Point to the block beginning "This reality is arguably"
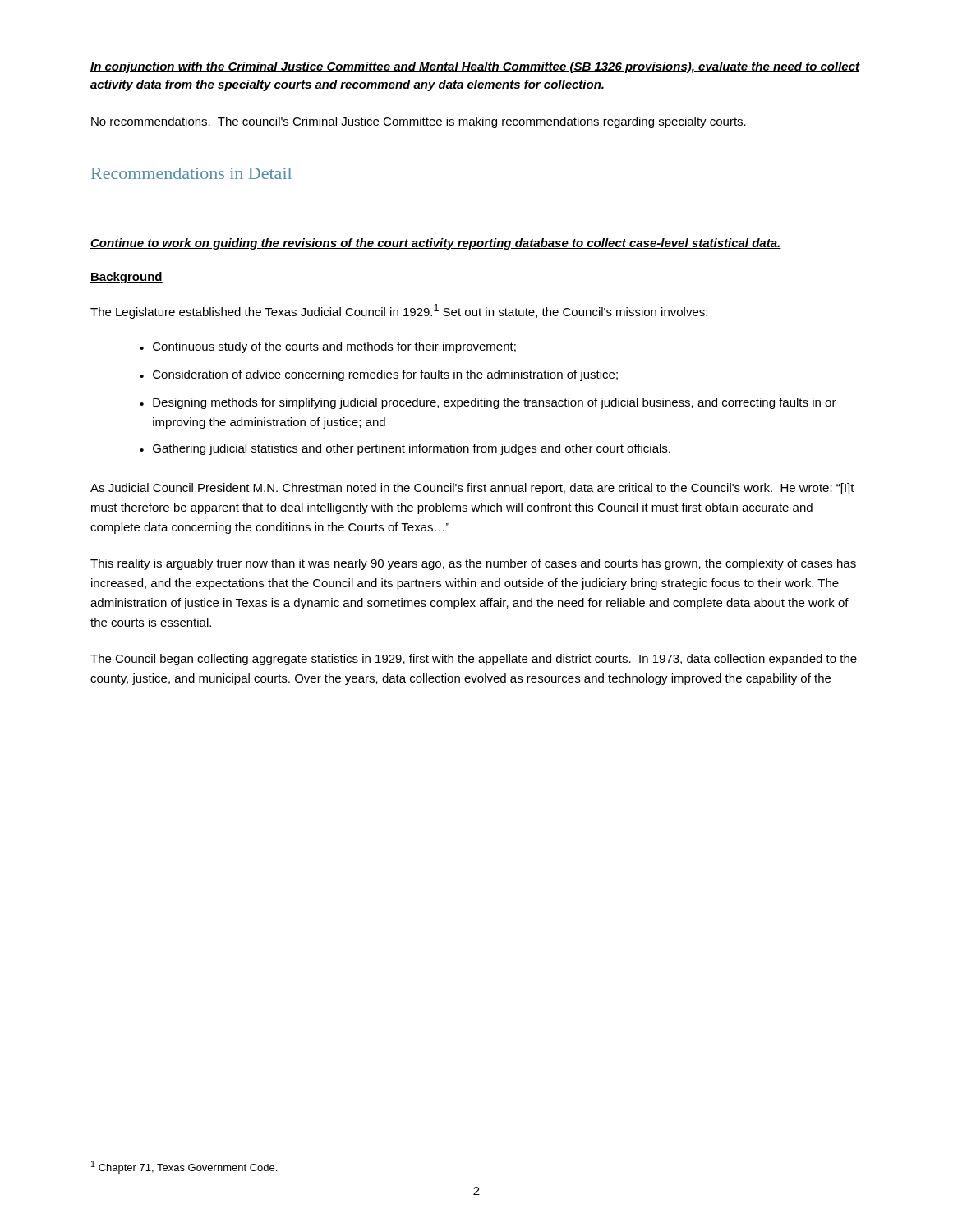 [x=473, y=593]
